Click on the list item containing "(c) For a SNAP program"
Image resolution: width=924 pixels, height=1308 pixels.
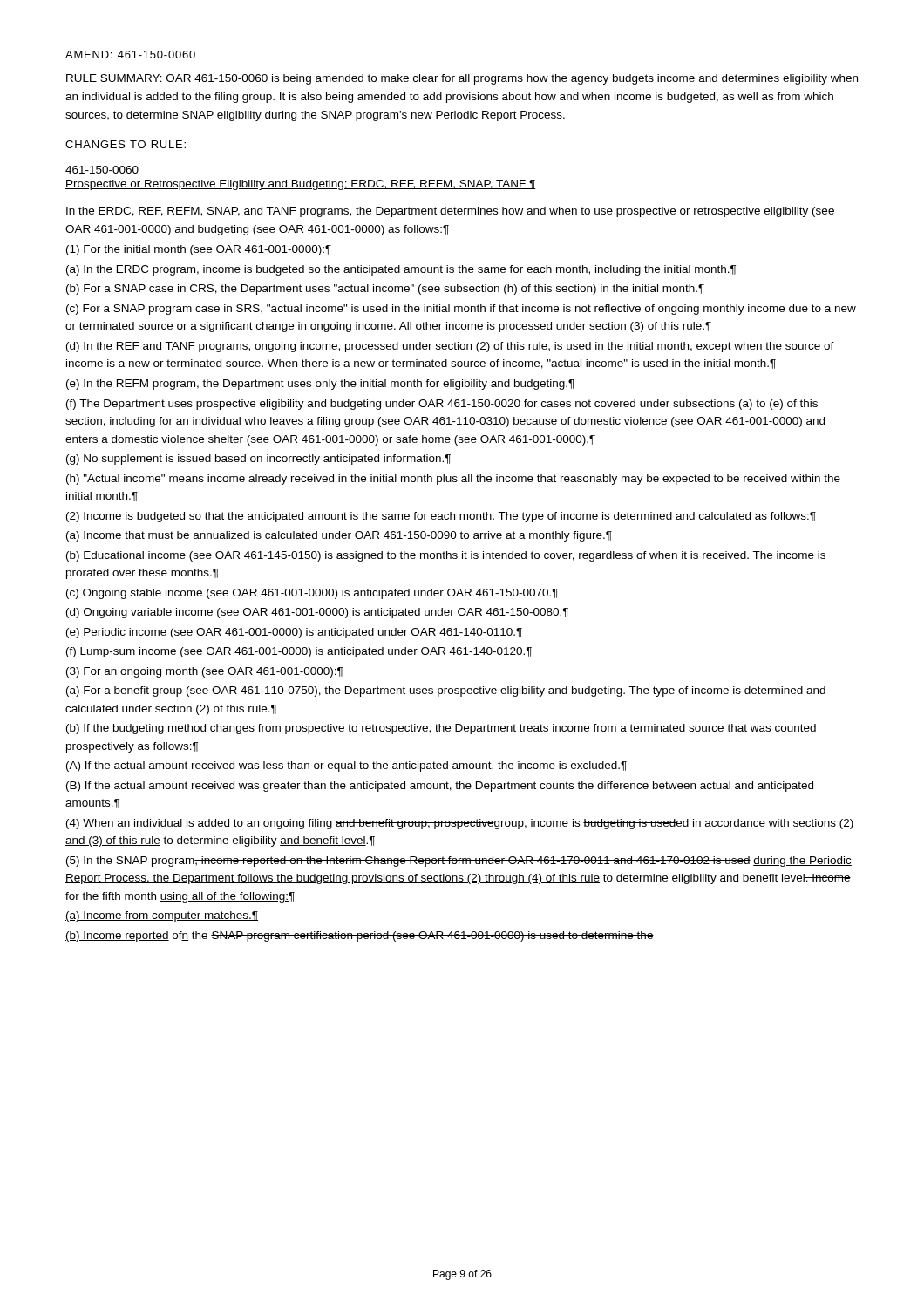[461, 317]
